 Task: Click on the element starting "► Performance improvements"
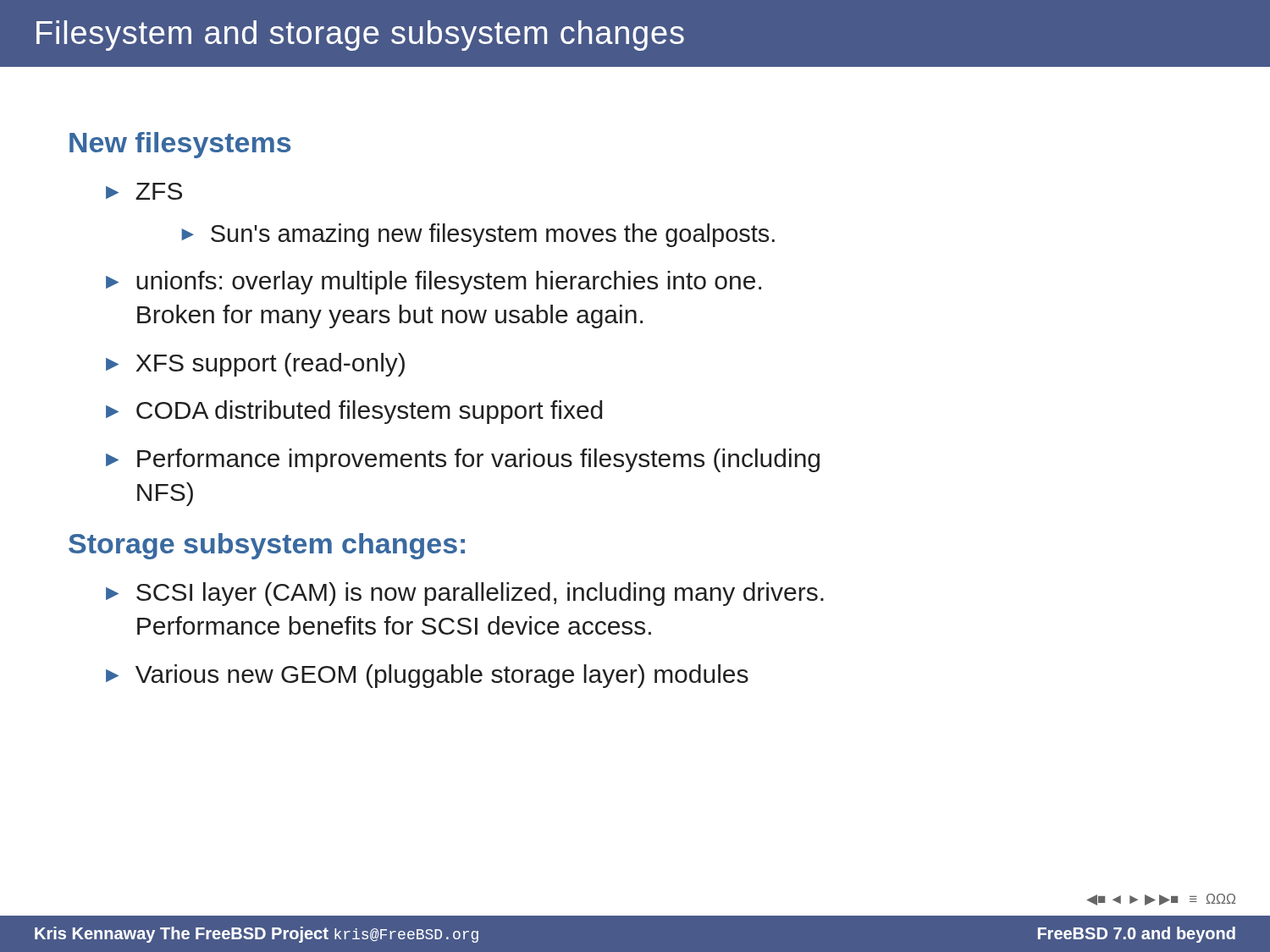click(652, 476)
